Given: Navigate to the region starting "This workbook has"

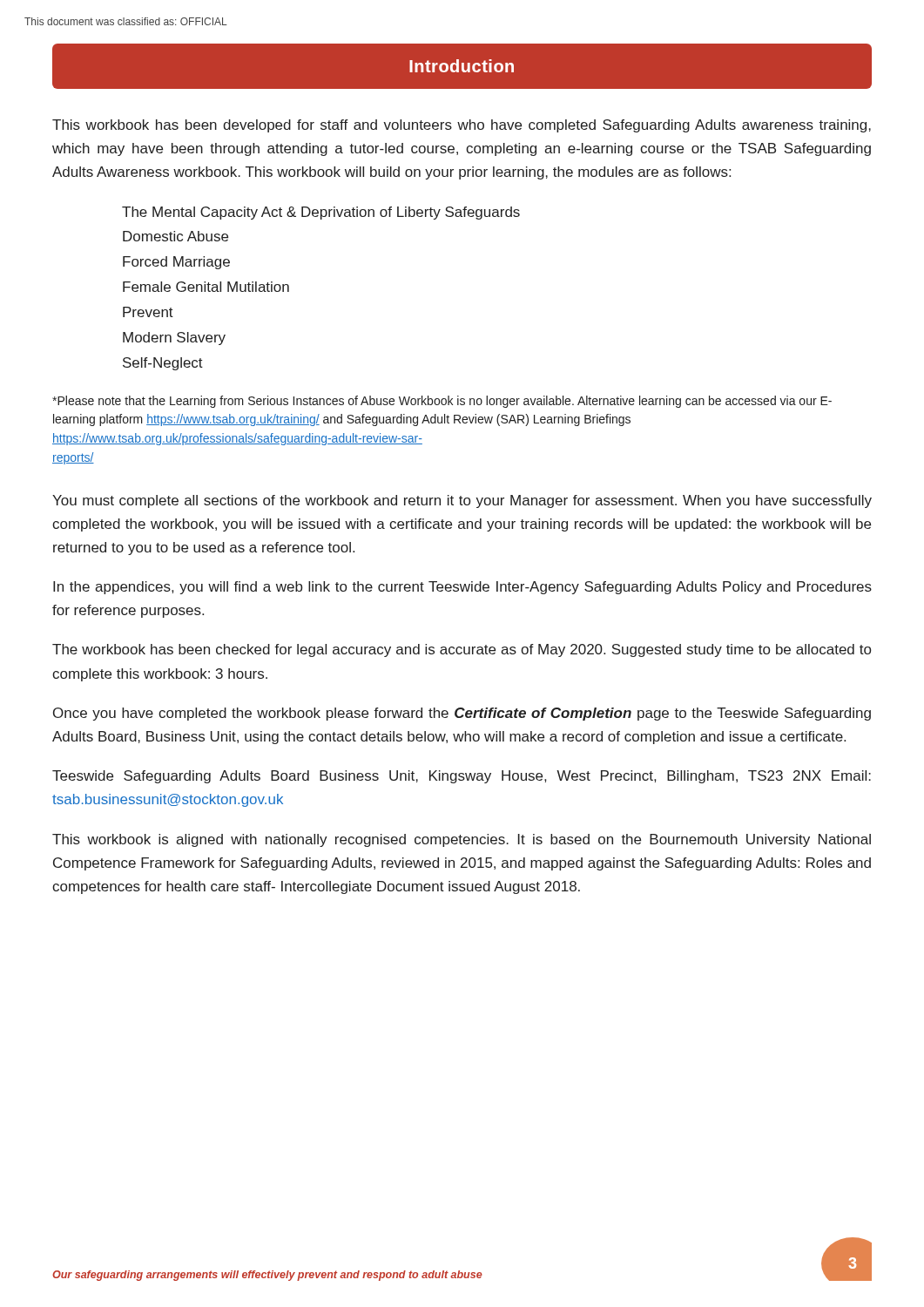Looking at the screenshot, I should tap(462, 149).
